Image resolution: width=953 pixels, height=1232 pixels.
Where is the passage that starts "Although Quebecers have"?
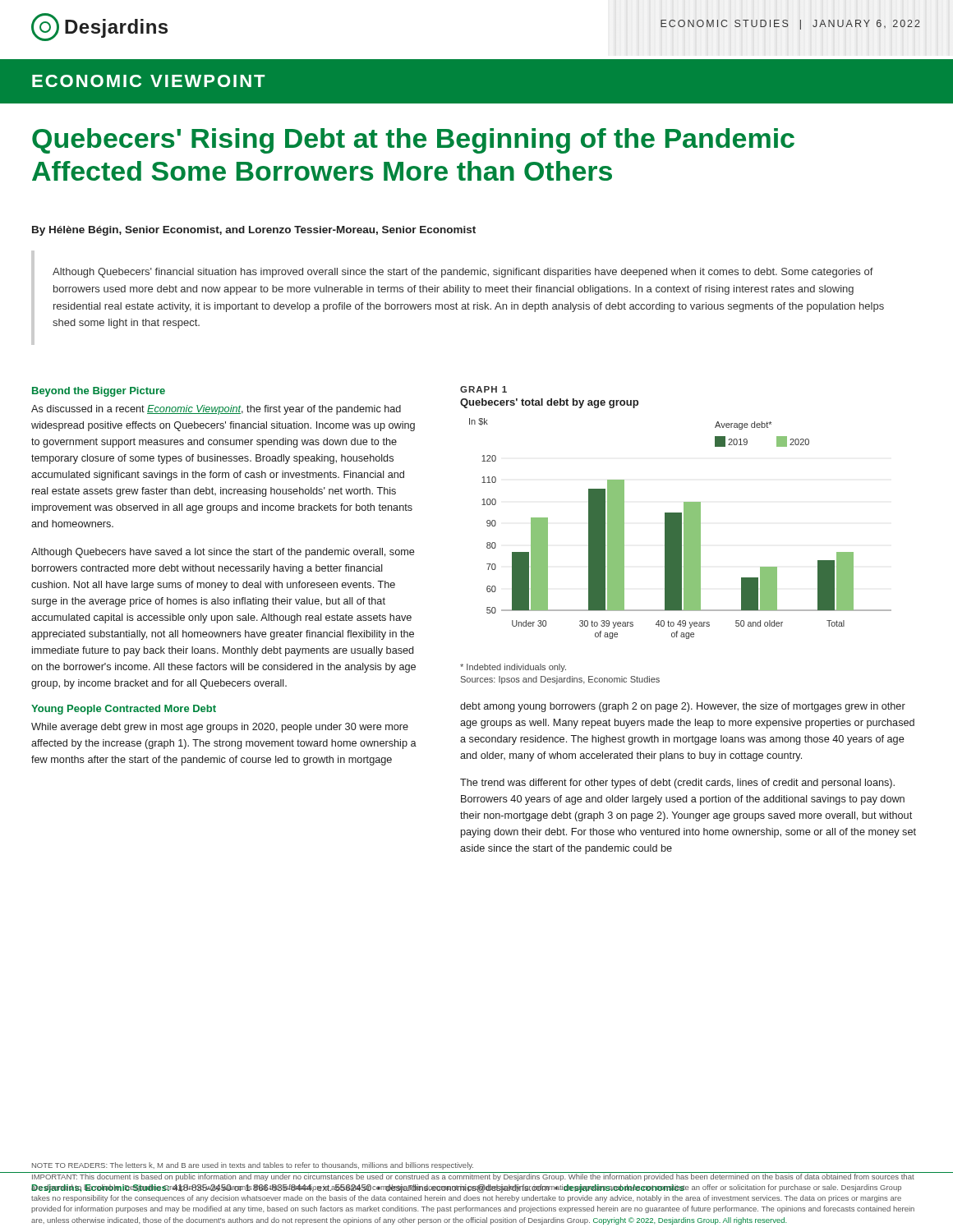point(224,617)
